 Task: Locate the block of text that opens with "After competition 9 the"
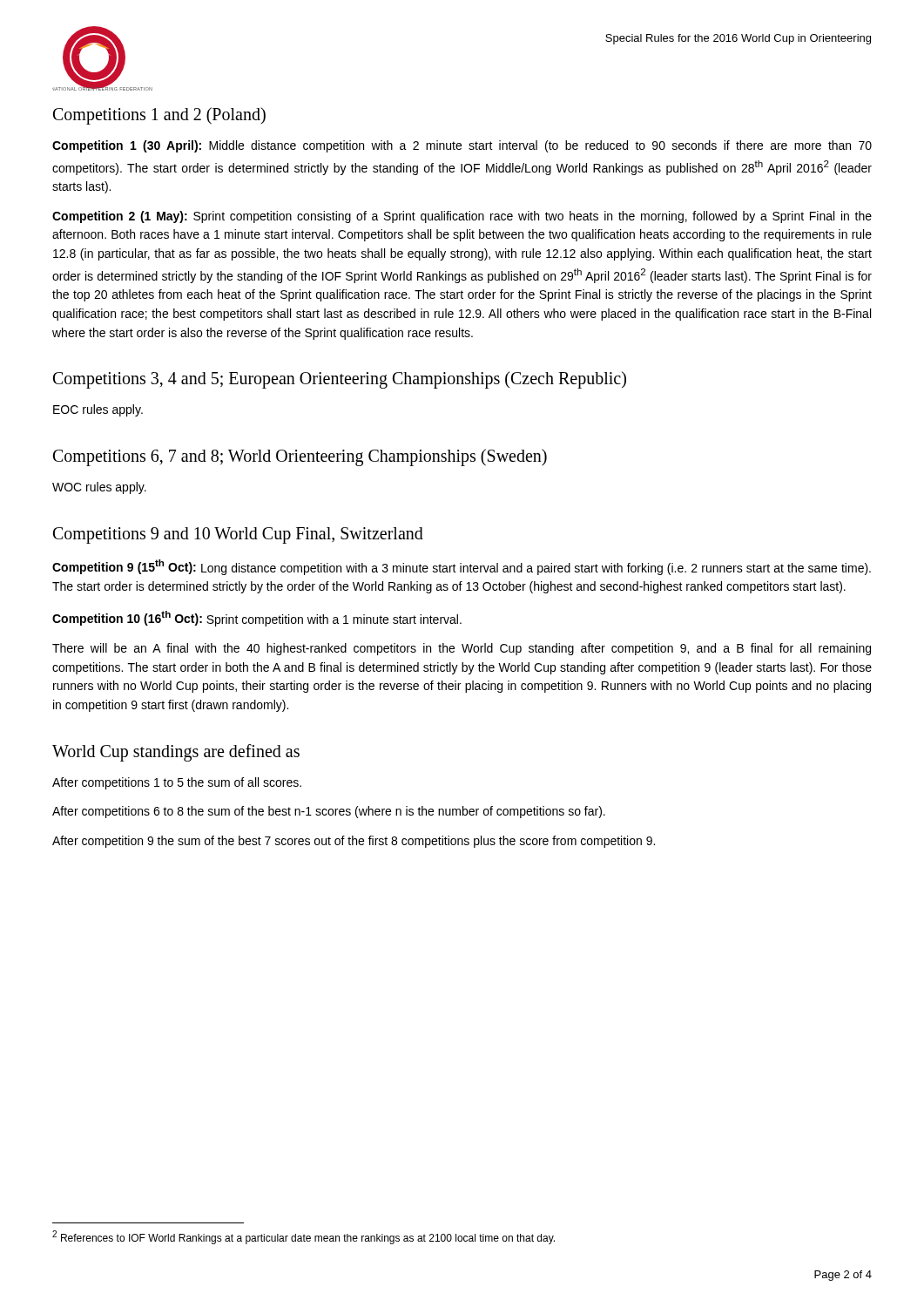tap(354, 841)
